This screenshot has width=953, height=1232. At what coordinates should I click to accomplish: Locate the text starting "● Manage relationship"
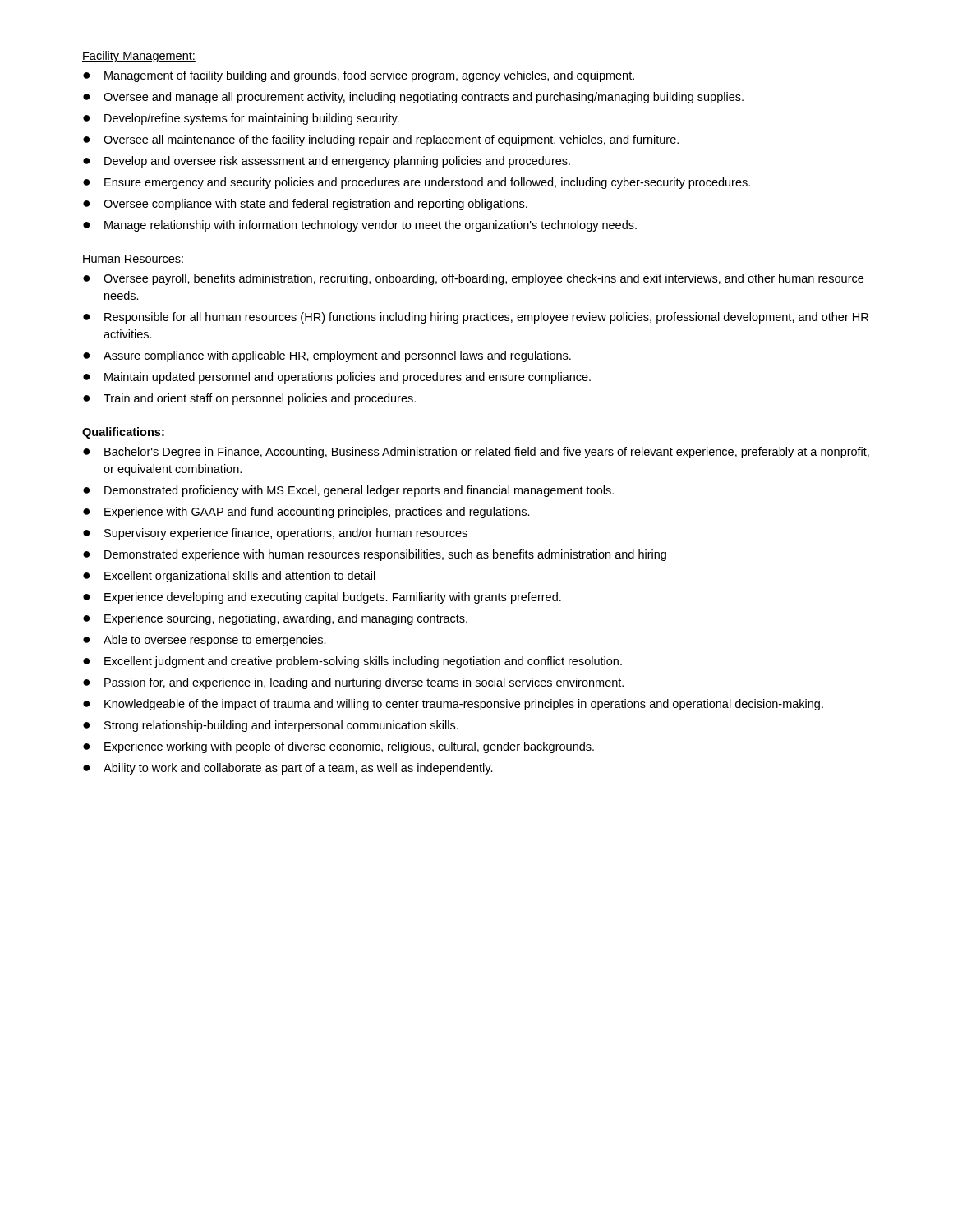pos(476,226)
